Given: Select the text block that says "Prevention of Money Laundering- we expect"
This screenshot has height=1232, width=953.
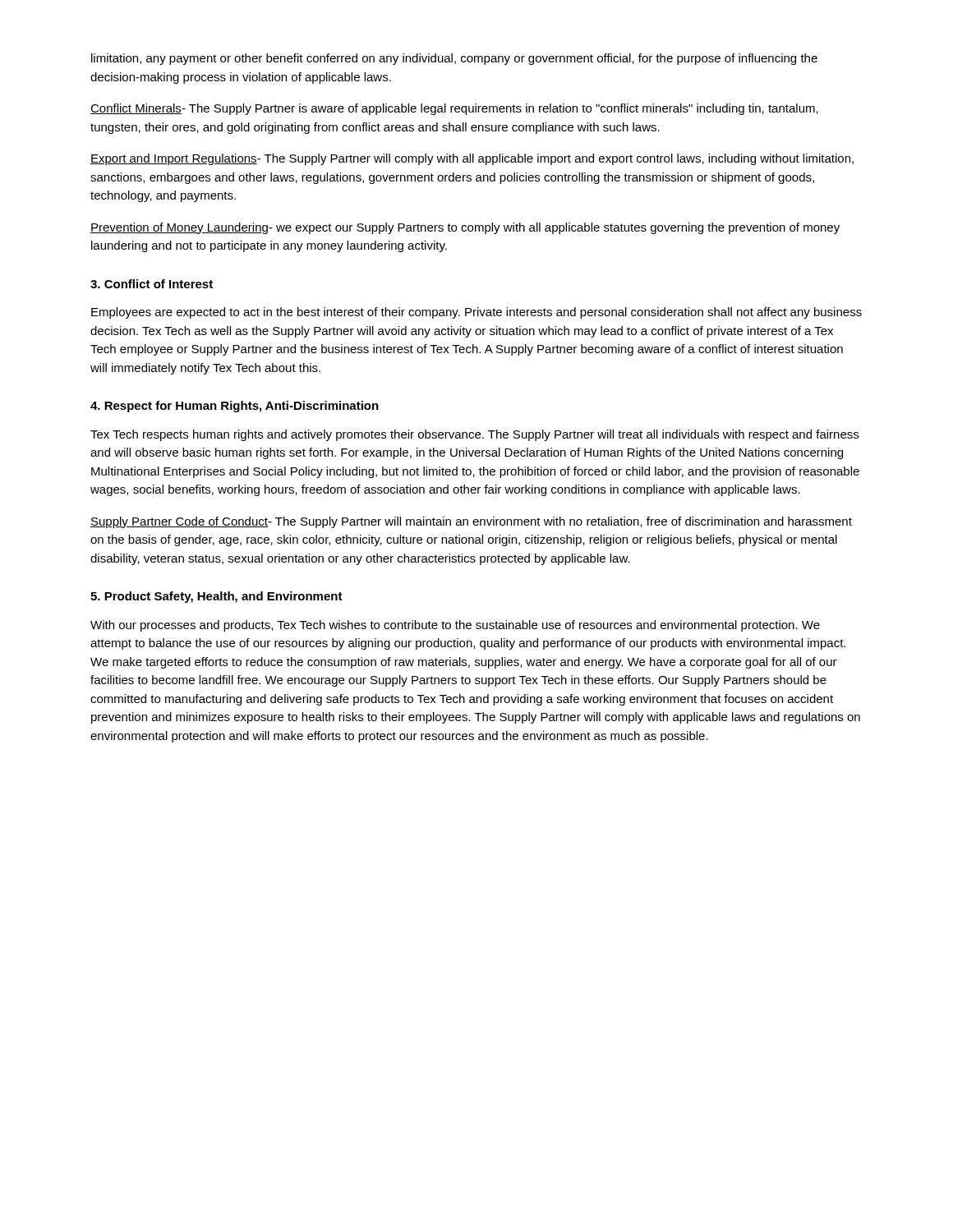Looking at the screenshot, I should point(465,236).
